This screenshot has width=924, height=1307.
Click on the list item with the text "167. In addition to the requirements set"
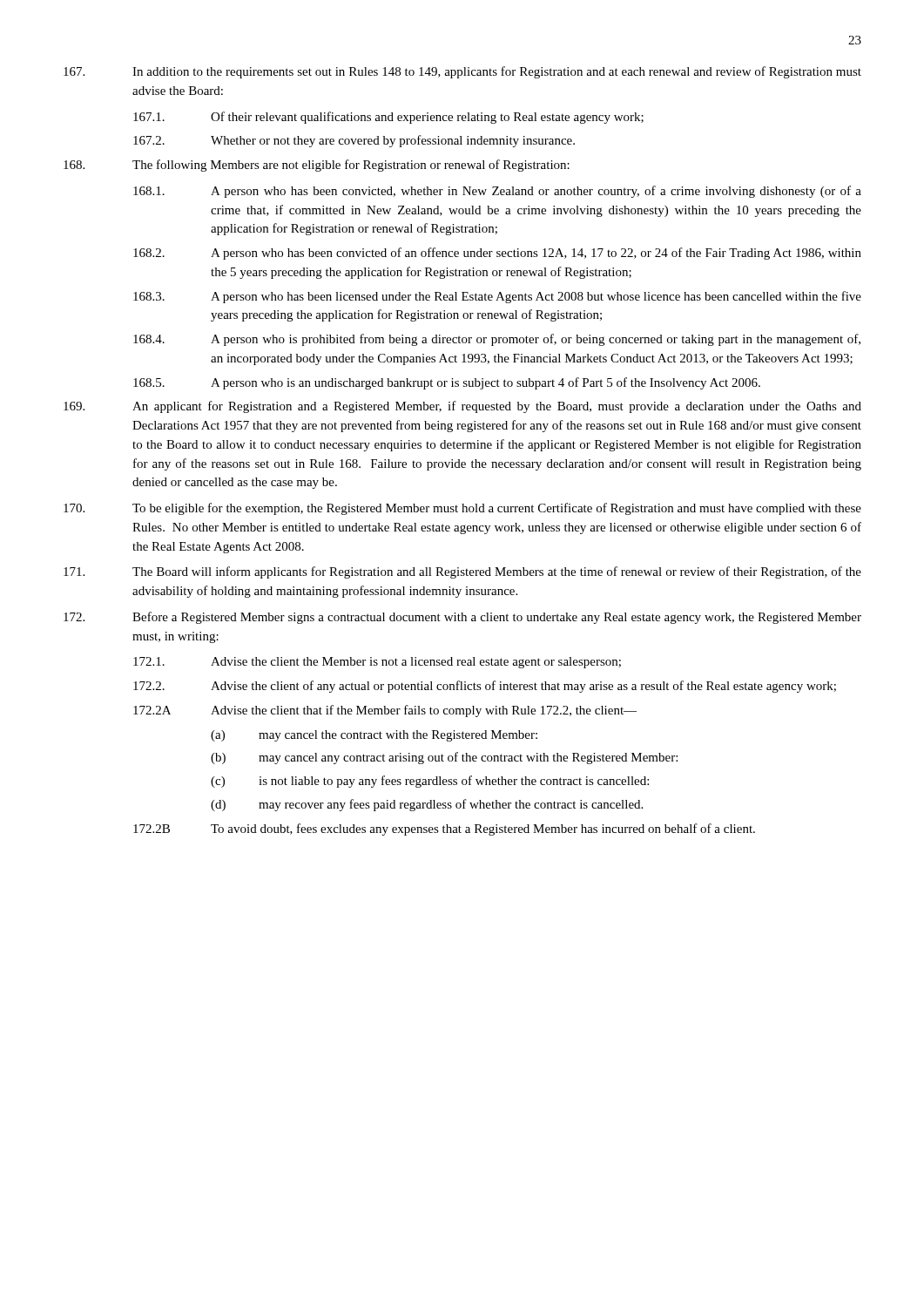pos(462,82)
